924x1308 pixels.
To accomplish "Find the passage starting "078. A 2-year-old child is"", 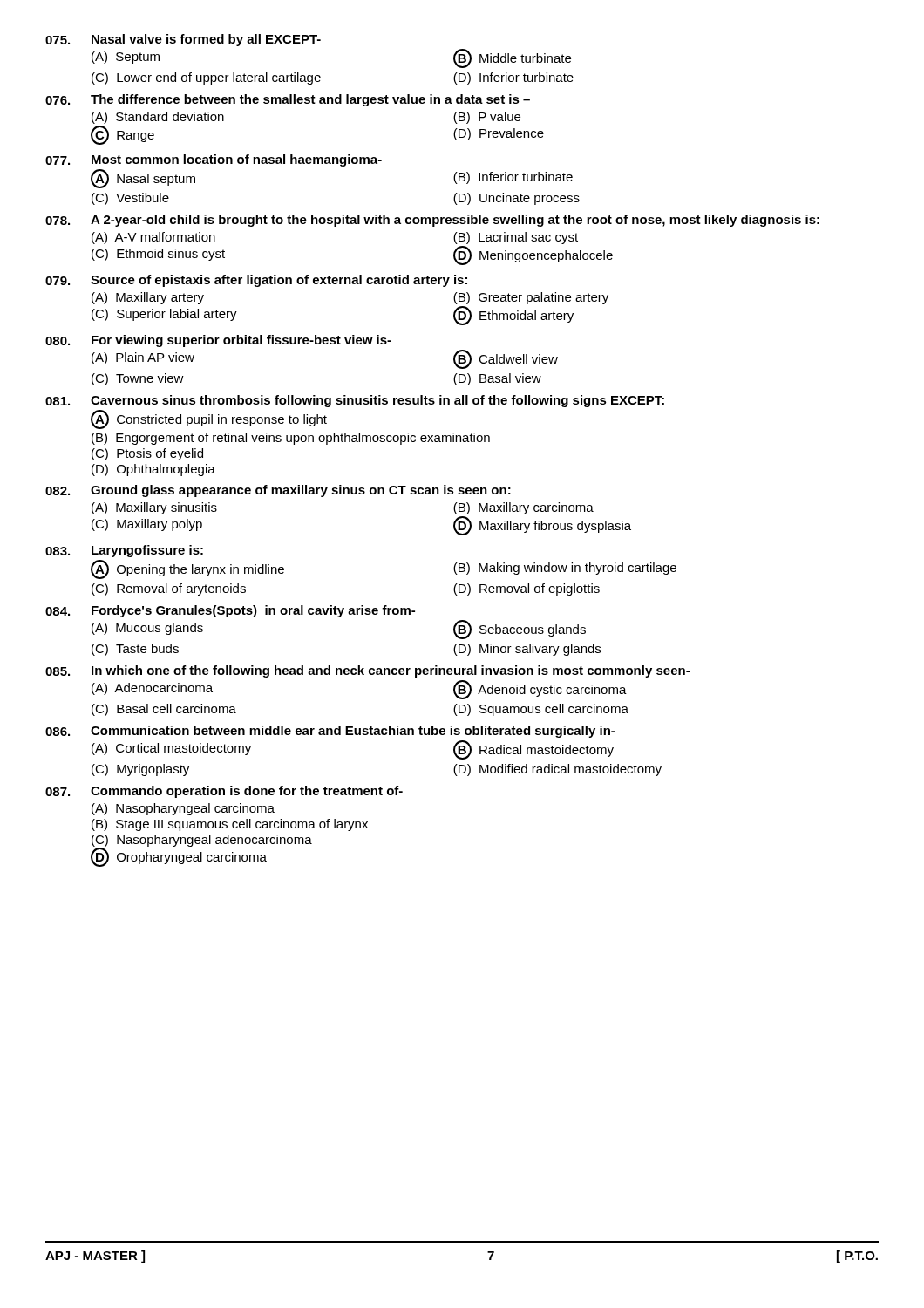I will (x=462, y=239).
